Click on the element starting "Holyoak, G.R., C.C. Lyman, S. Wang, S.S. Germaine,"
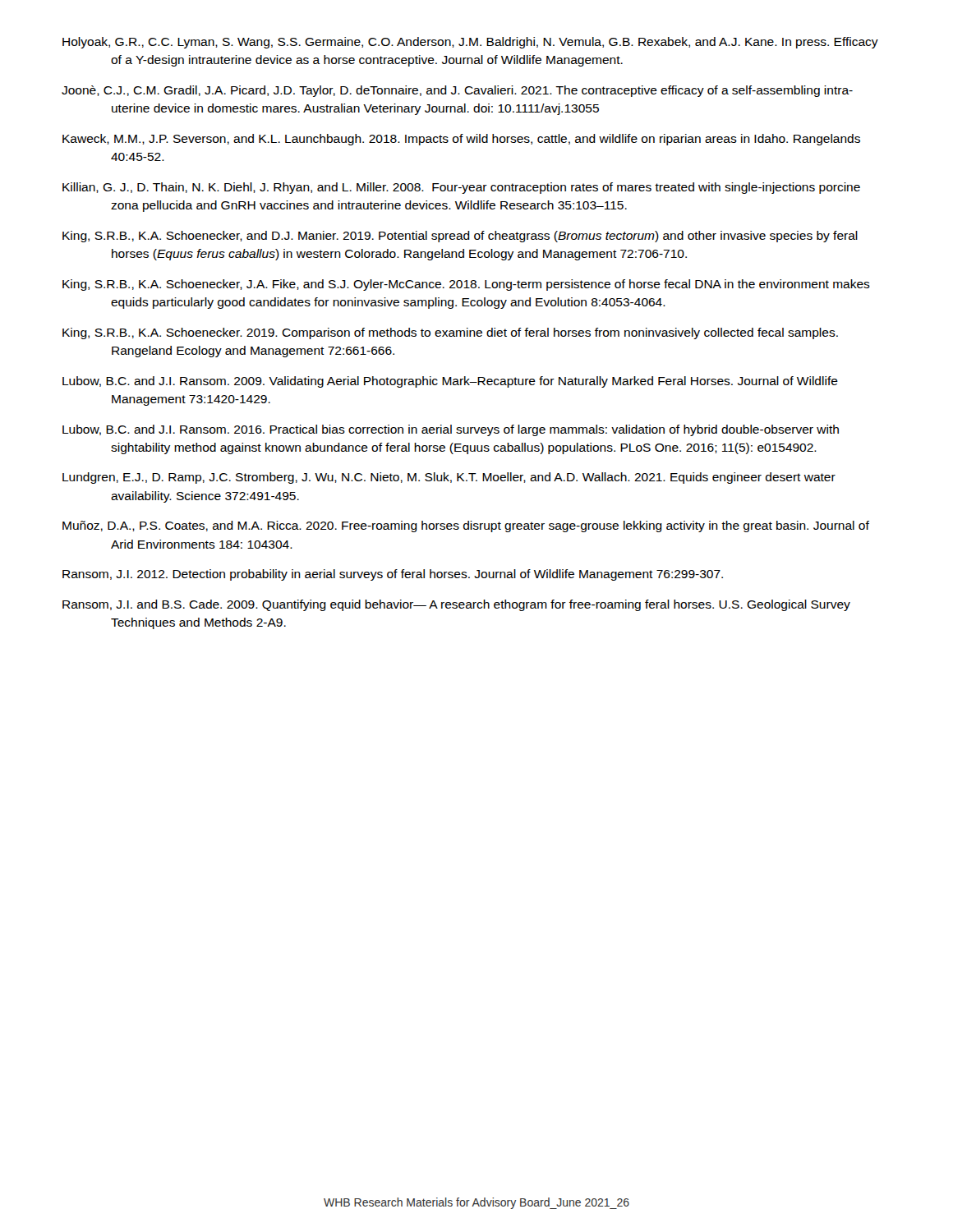 (470, 51)
